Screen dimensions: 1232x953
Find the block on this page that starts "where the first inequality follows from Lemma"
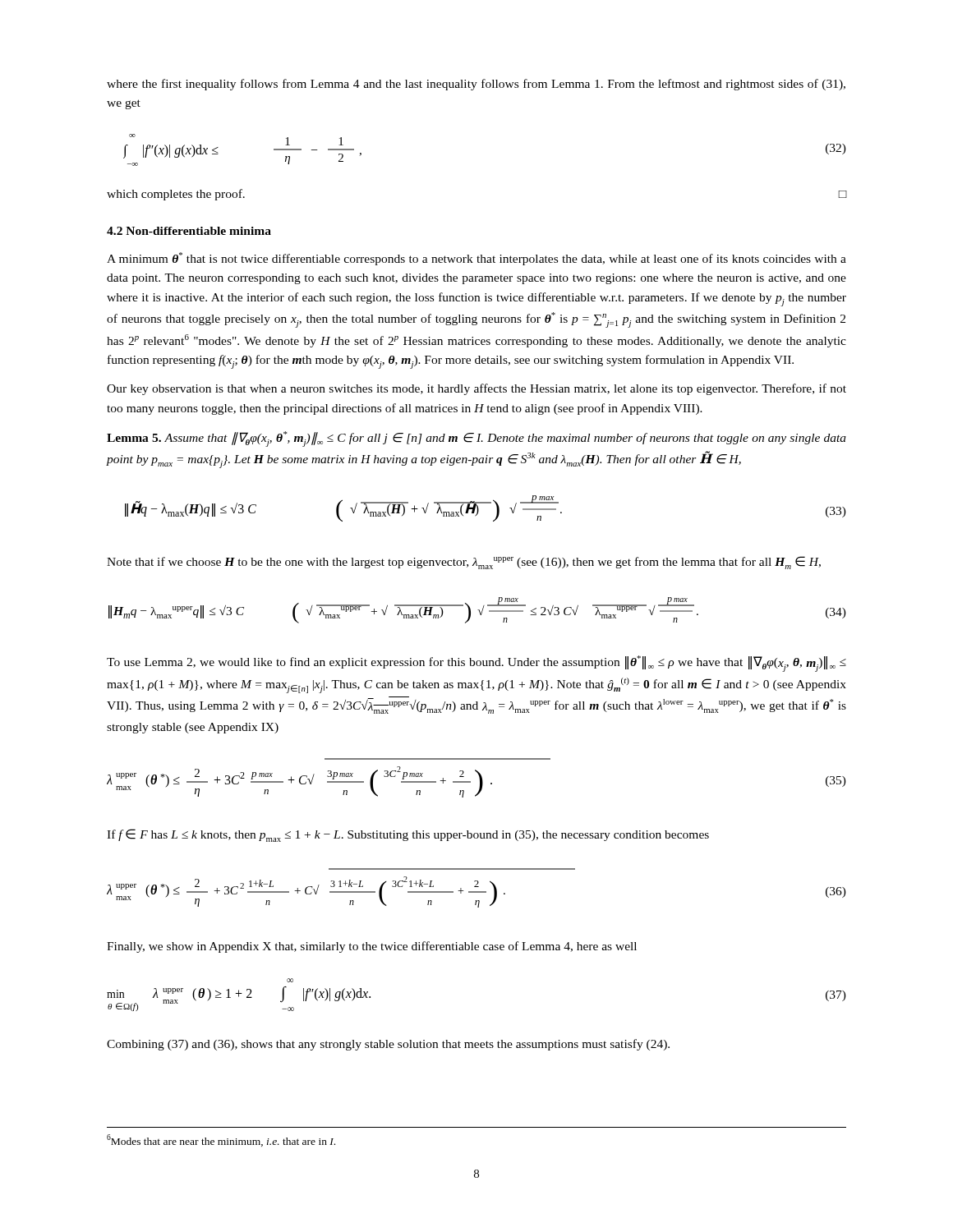[x=476, y=93]
